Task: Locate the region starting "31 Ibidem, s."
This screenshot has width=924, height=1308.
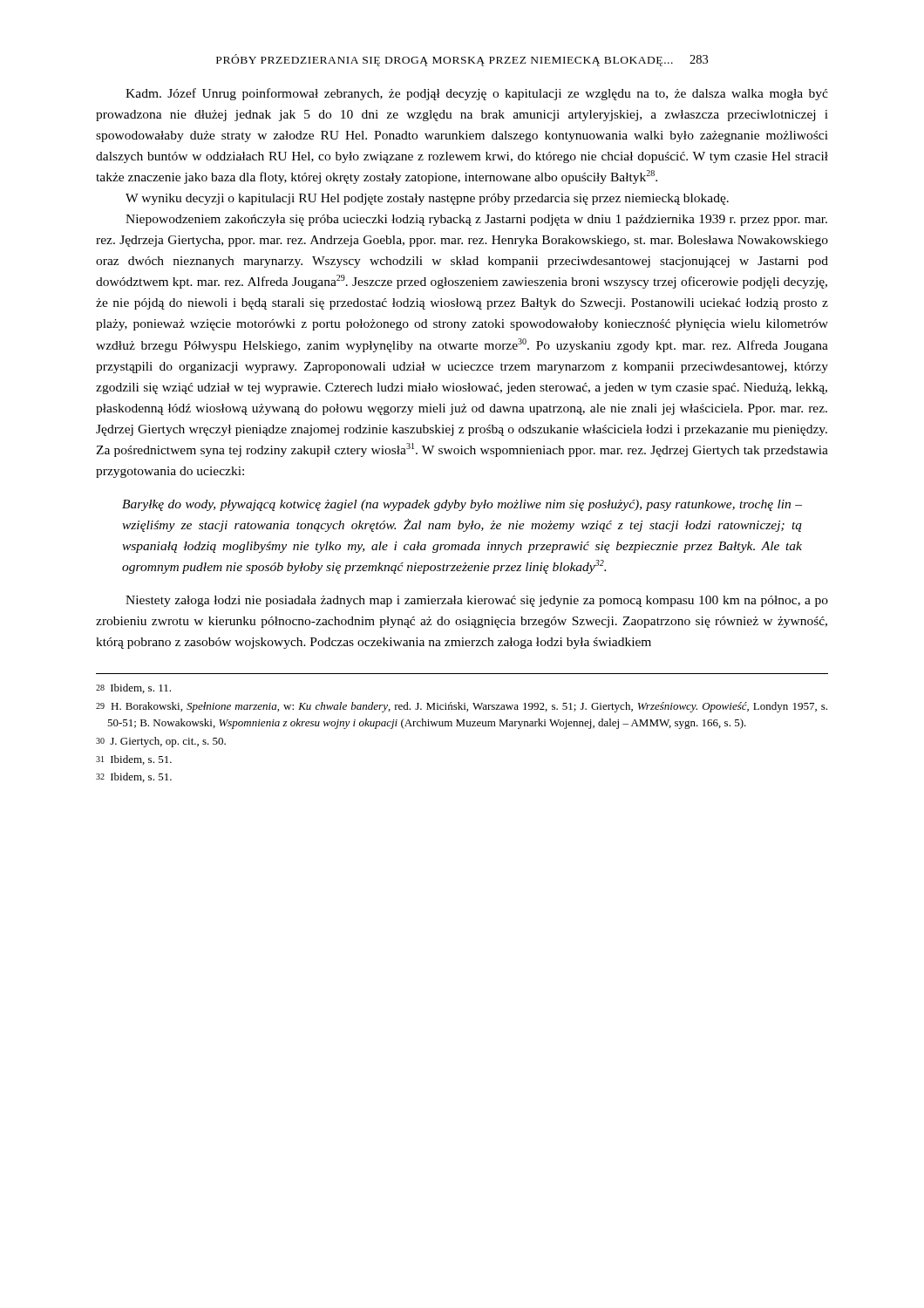Action: [x=134, y=760]
